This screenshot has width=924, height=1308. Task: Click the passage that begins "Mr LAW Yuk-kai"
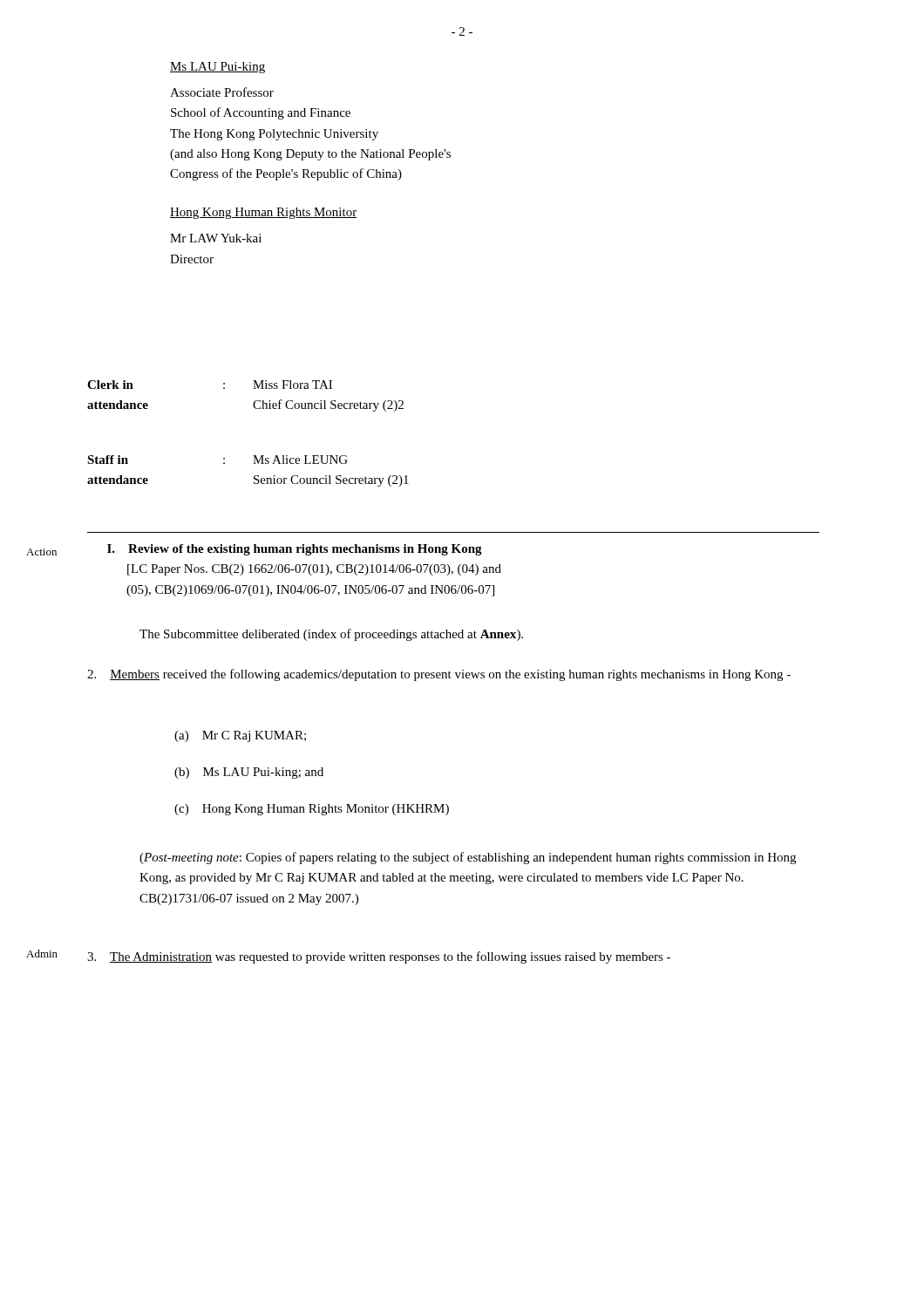(216, 248)
